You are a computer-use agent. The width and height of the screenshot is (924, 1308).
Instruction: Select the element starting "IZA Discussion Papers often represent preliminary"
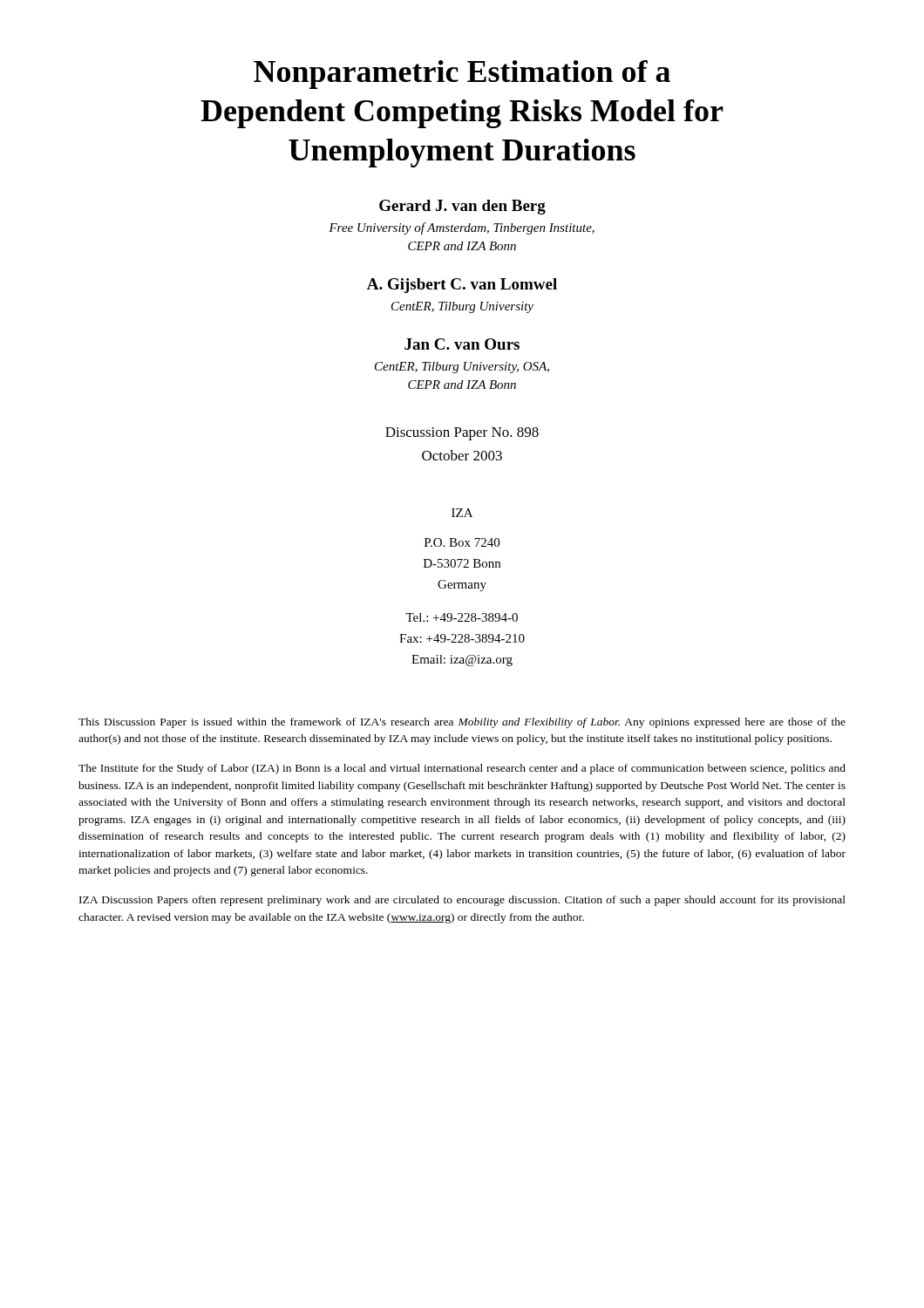(x=462, y=908)
